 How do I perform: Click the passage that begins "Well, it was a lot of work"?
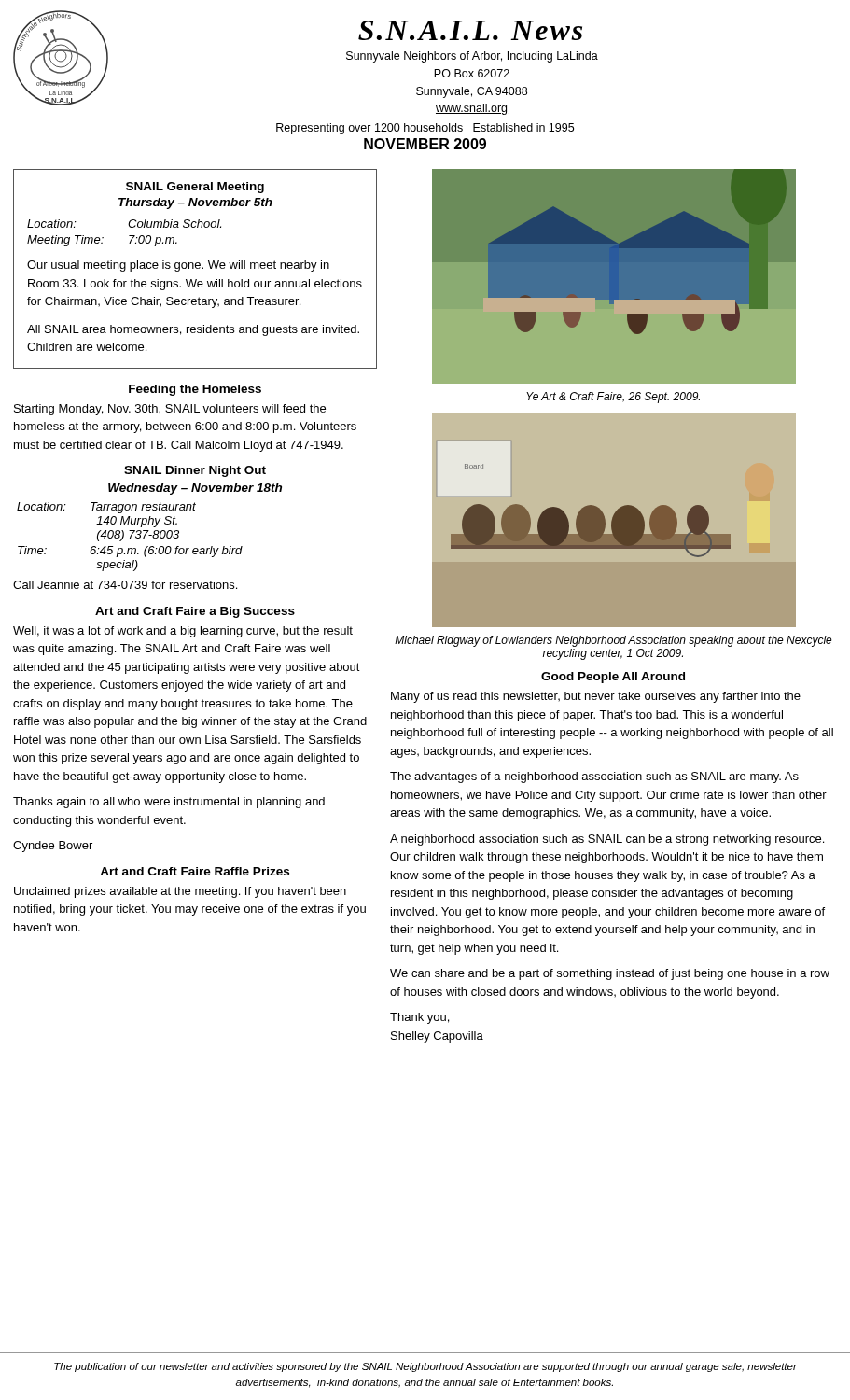click(190, 703)
